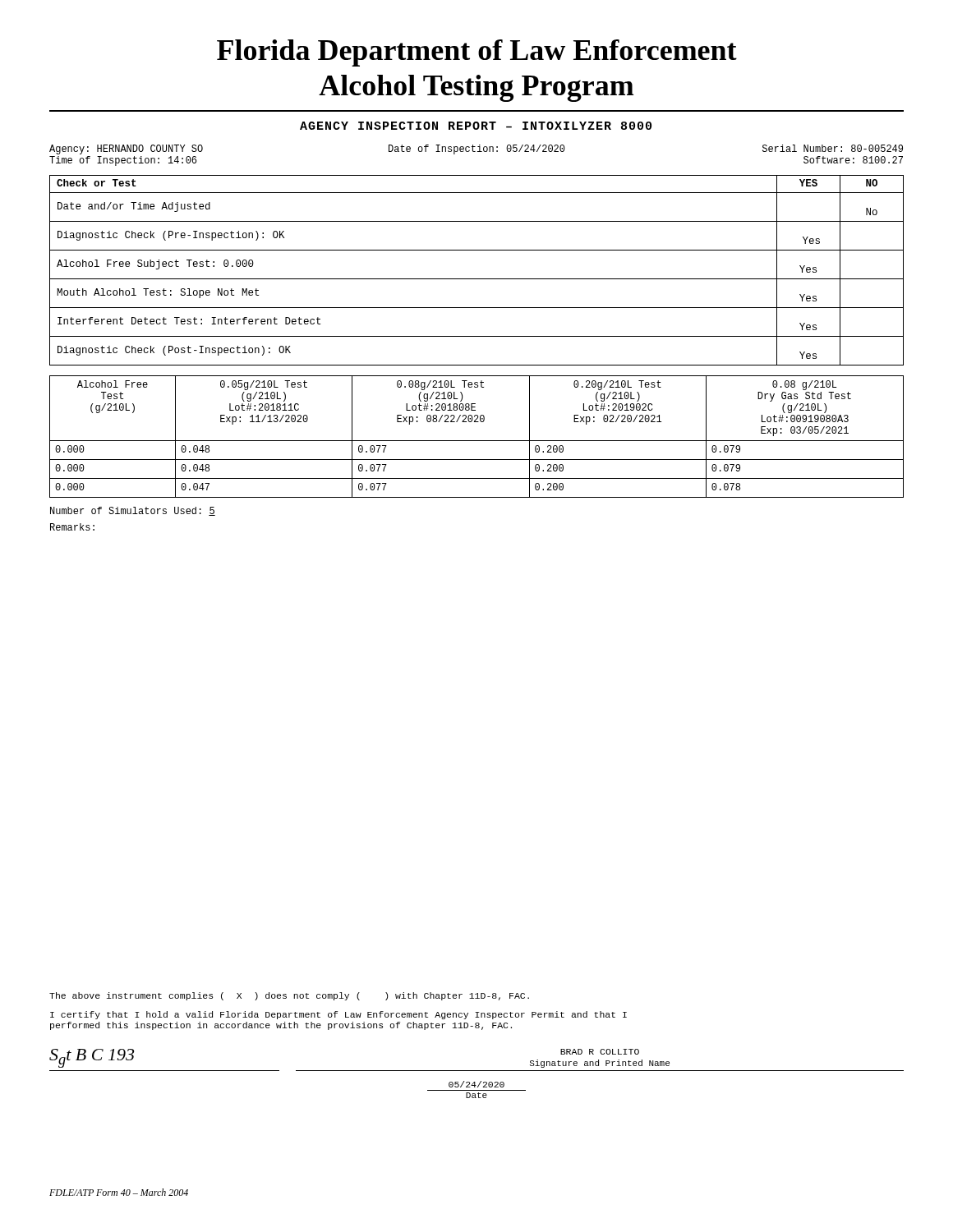The width and height of the screenshot is (953, 1232).
Task: Point to "05/24/2020 Date"
Action: click(476, 1090)
